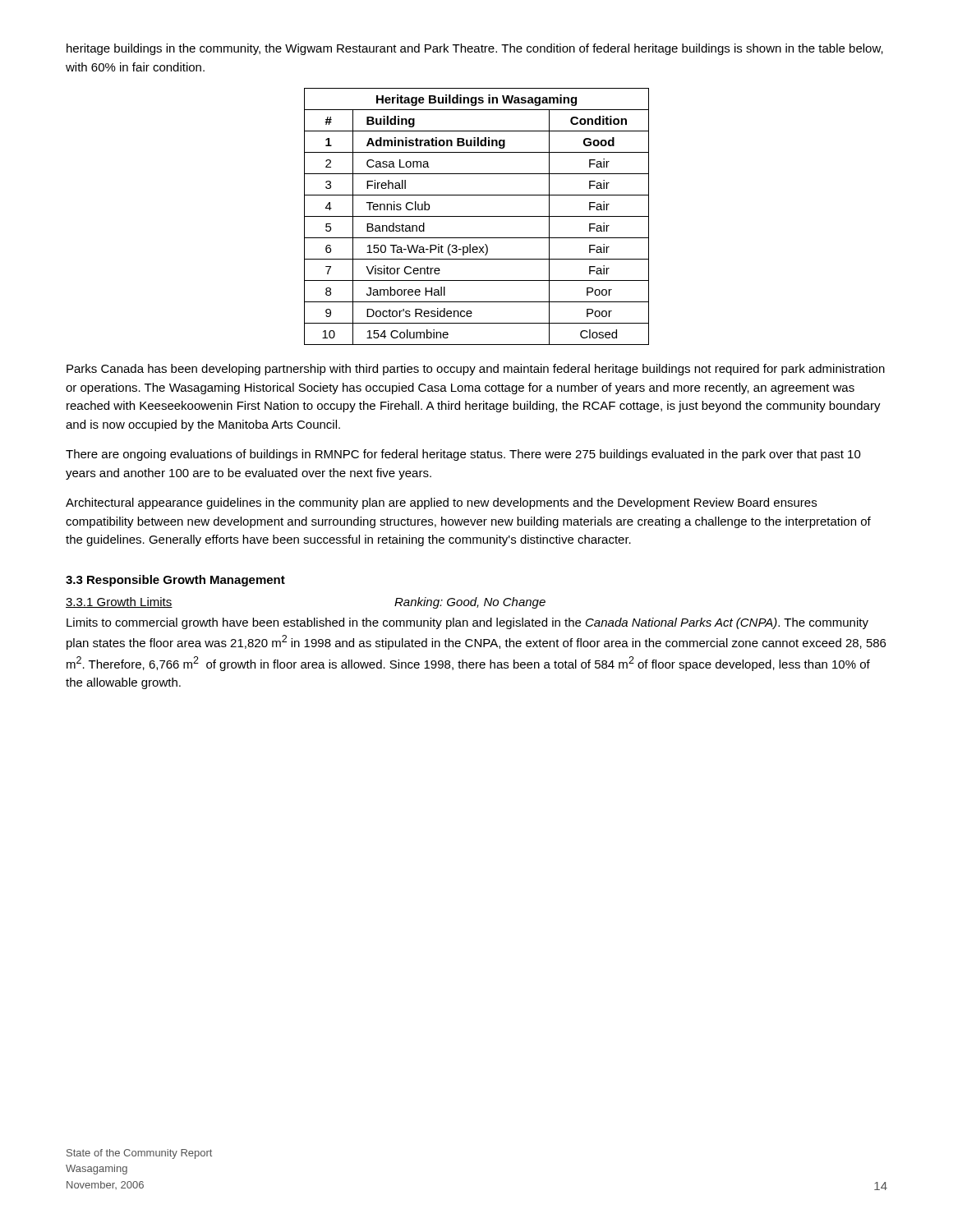Locate the text block with the text "Architectural appearance guidelines in the community plan are"
The height and width of the screenshot is (1232, 953).
pos(468,521)
